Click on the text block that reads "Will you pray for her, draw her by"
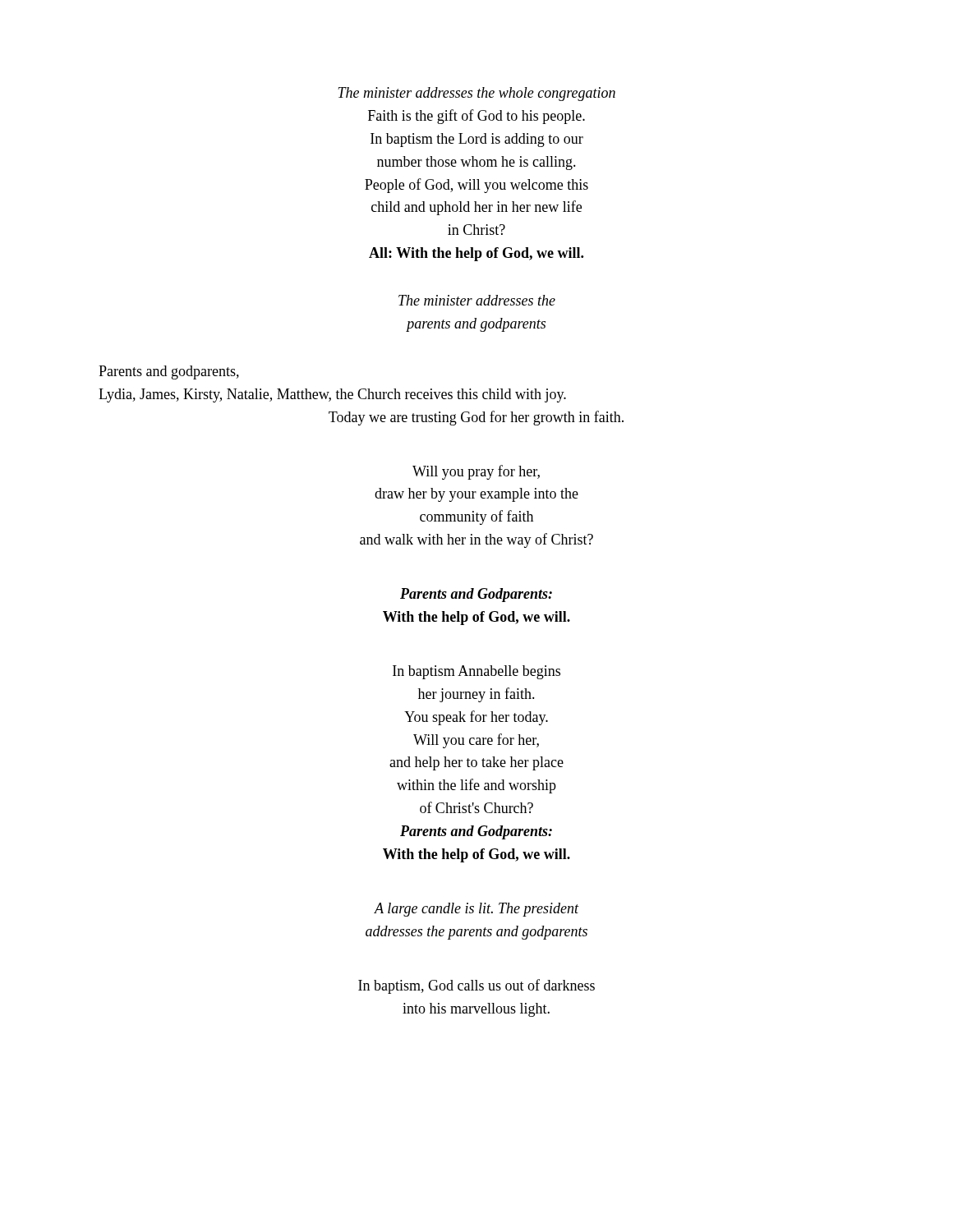Image resolution: width=953 pixels, height=1232 pixels. [x=476, y=505]
